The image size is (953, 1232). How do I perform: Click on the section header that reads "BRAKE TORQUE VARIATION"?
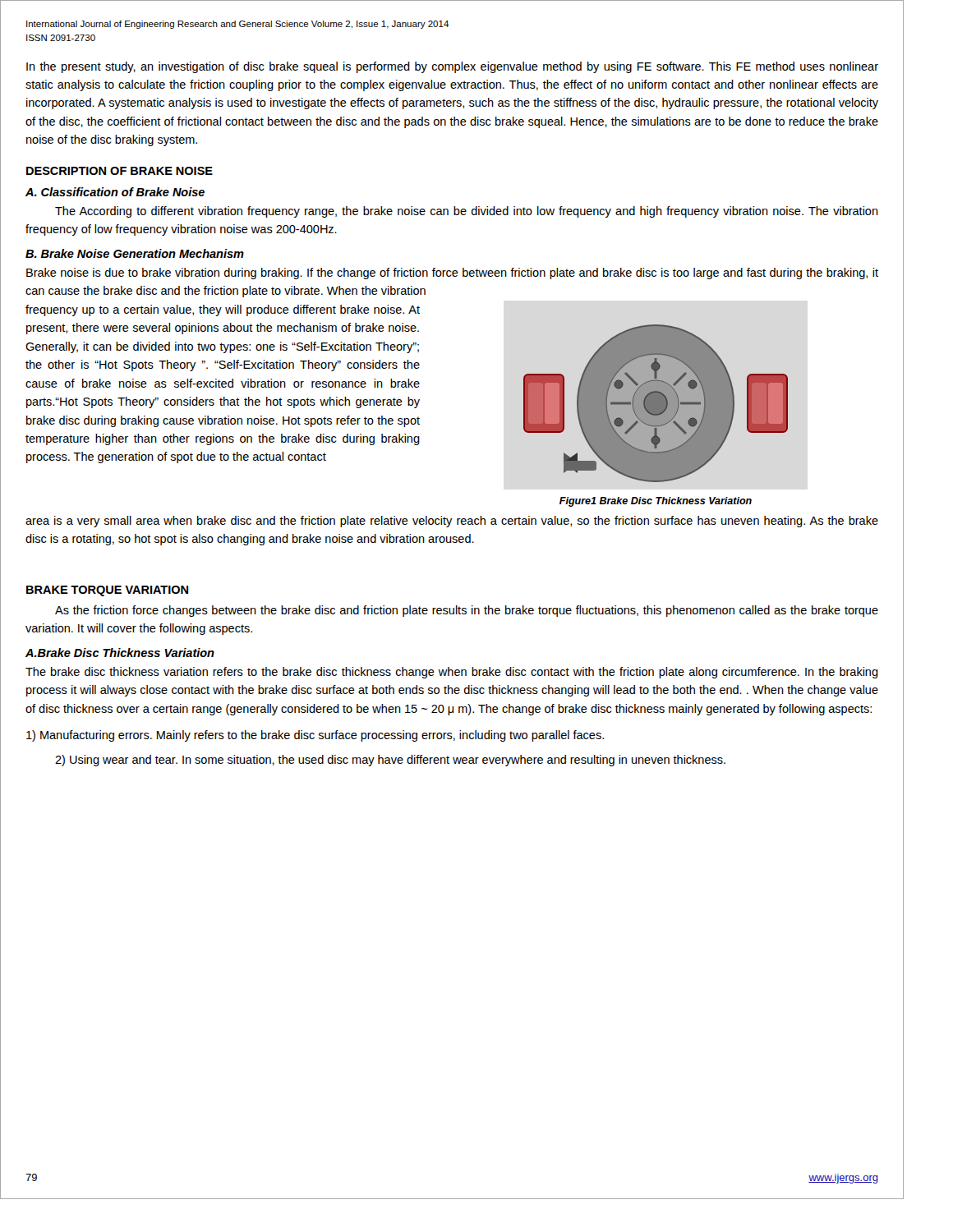coord(107,589)
